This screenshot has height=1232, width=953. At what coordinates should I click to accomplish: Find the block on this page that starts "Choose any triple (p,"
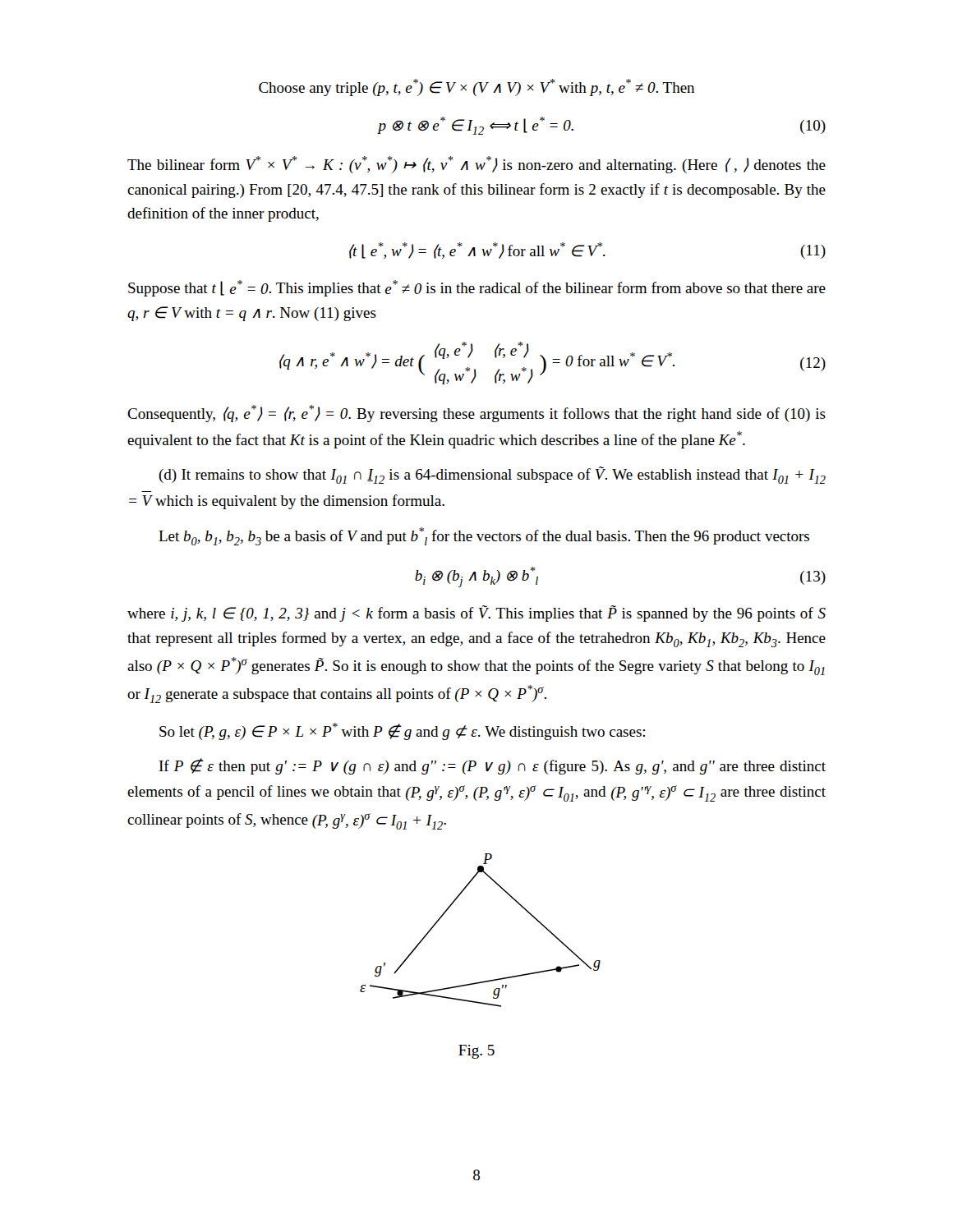pyautogui.click(x=476, y=86)
